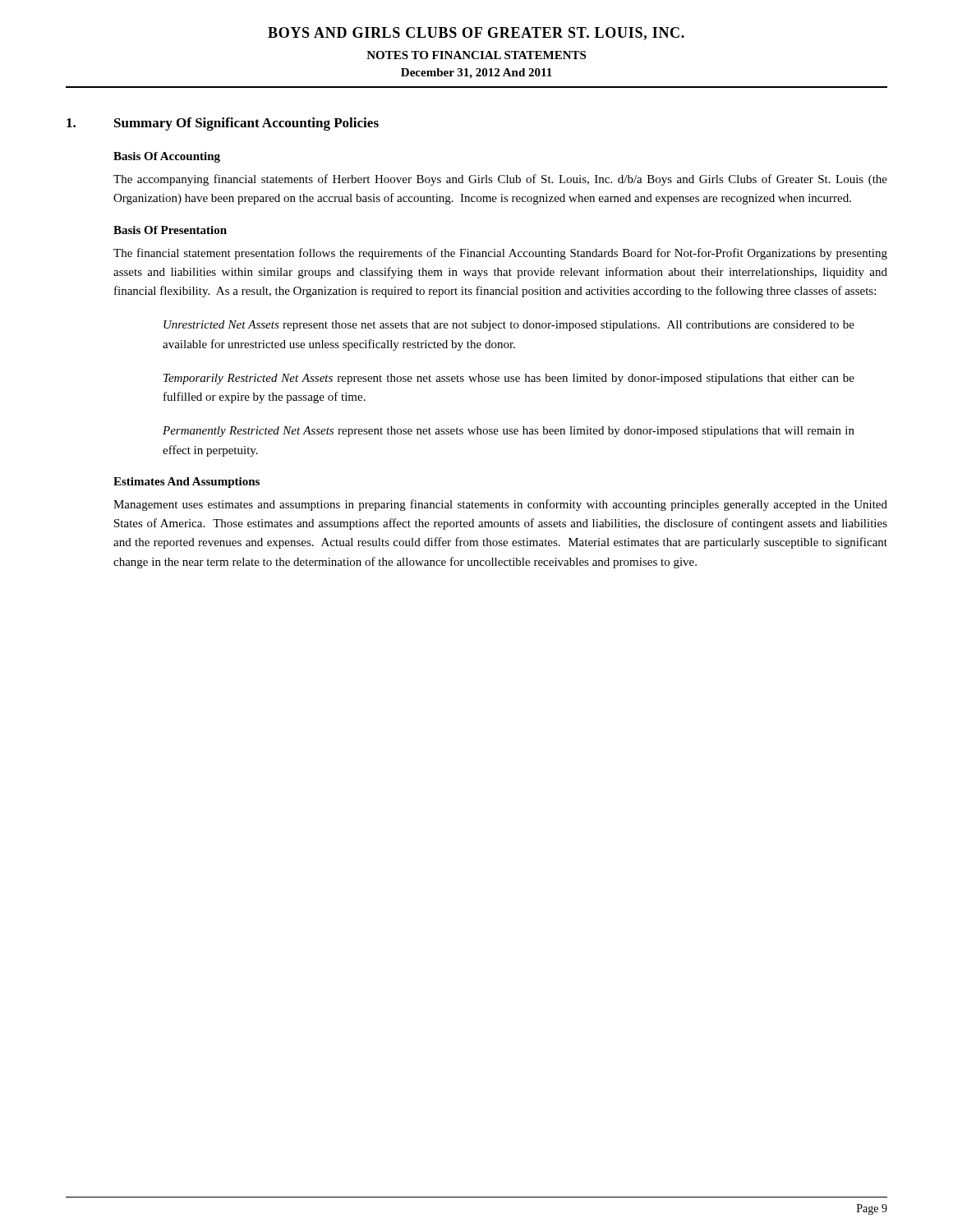Locate the section header with the text "Basis Of Presentation"
Image resolution: width=953 pixels, height=1232 pixels.
(170, 230)
